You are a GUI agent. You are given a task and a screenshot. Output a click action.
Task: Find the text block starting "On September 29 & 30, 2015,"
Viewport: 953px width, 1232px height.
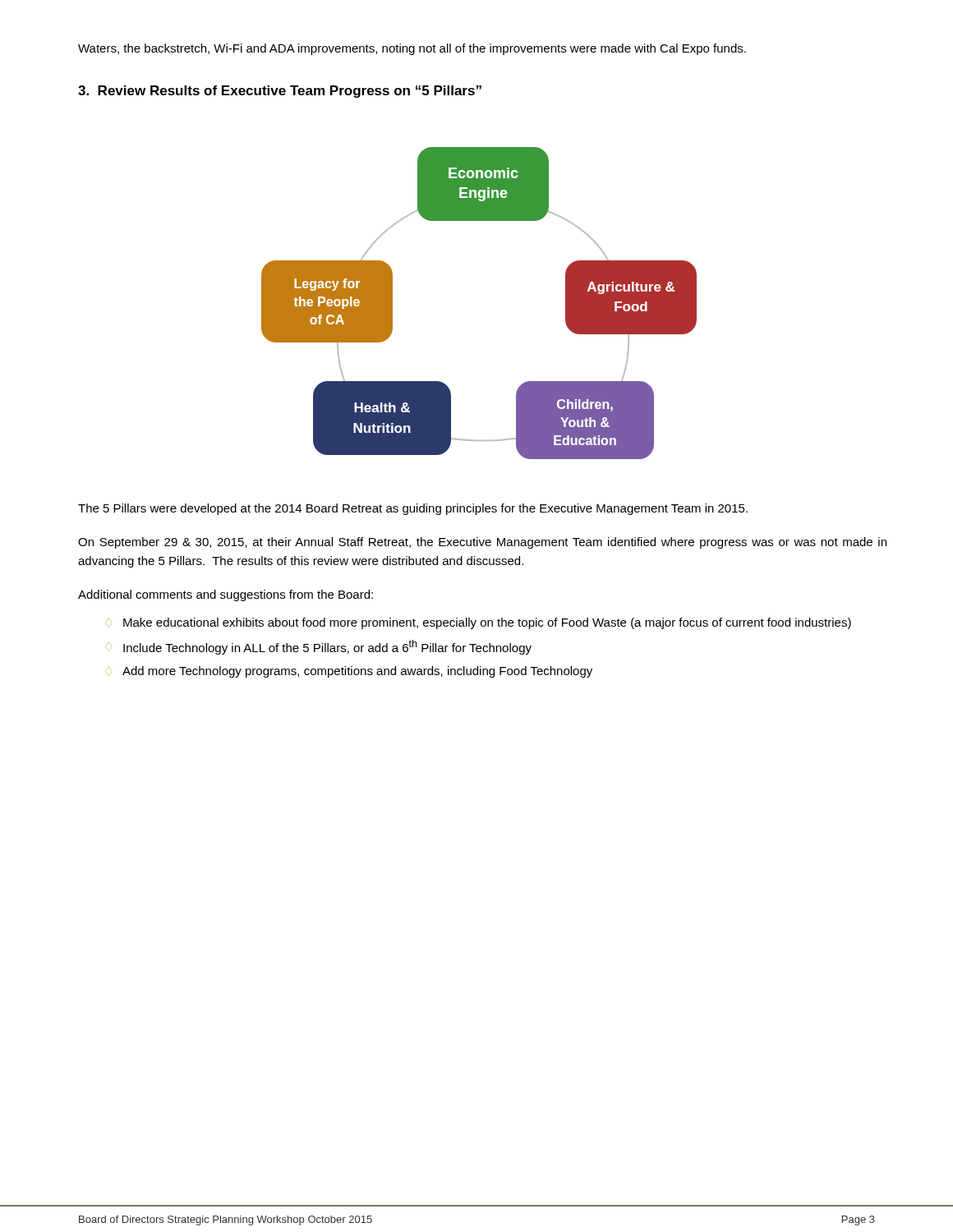[483, 551]
